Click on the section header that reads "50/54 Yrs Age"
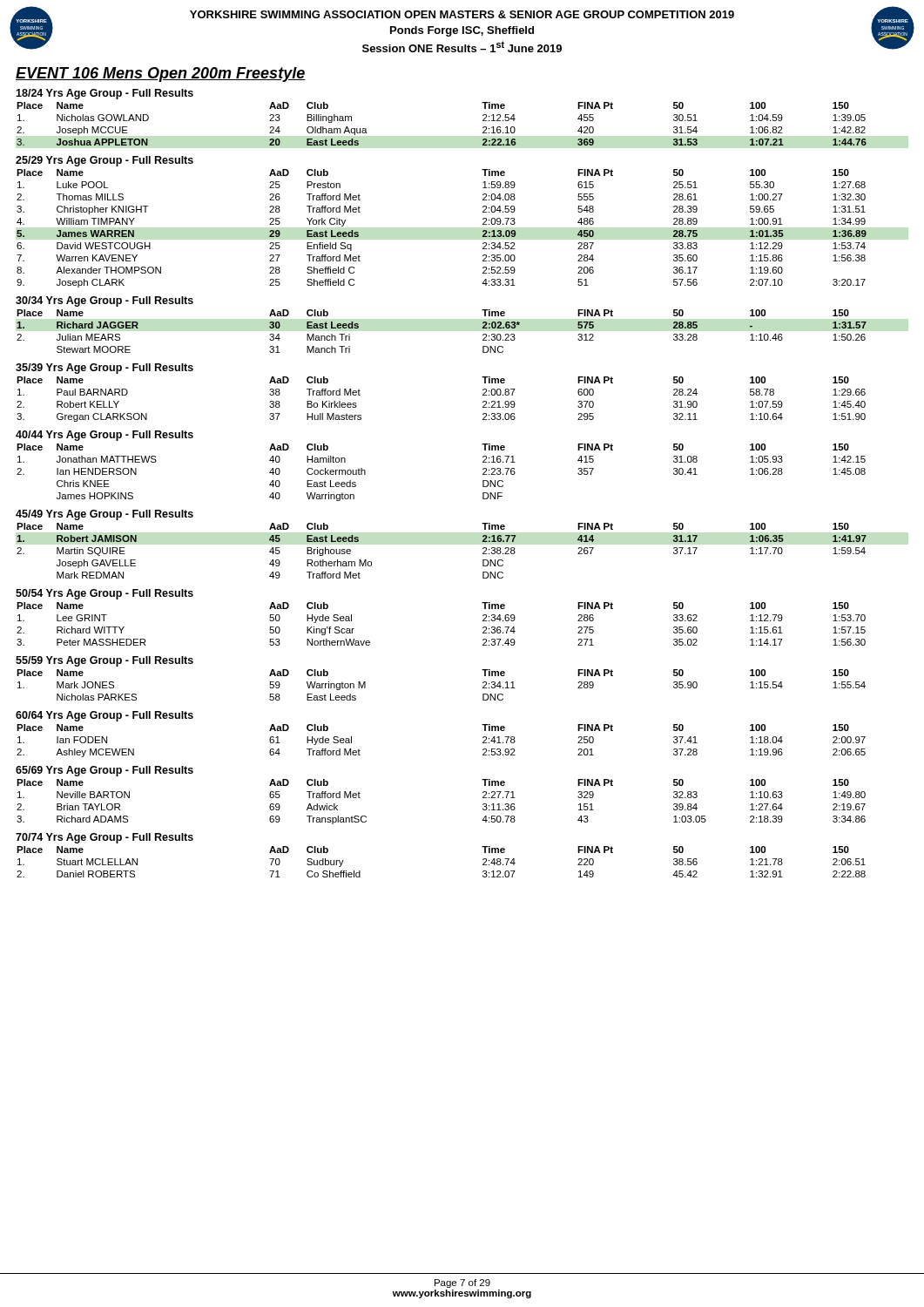The image size is (924, 1307). [105, 593]
